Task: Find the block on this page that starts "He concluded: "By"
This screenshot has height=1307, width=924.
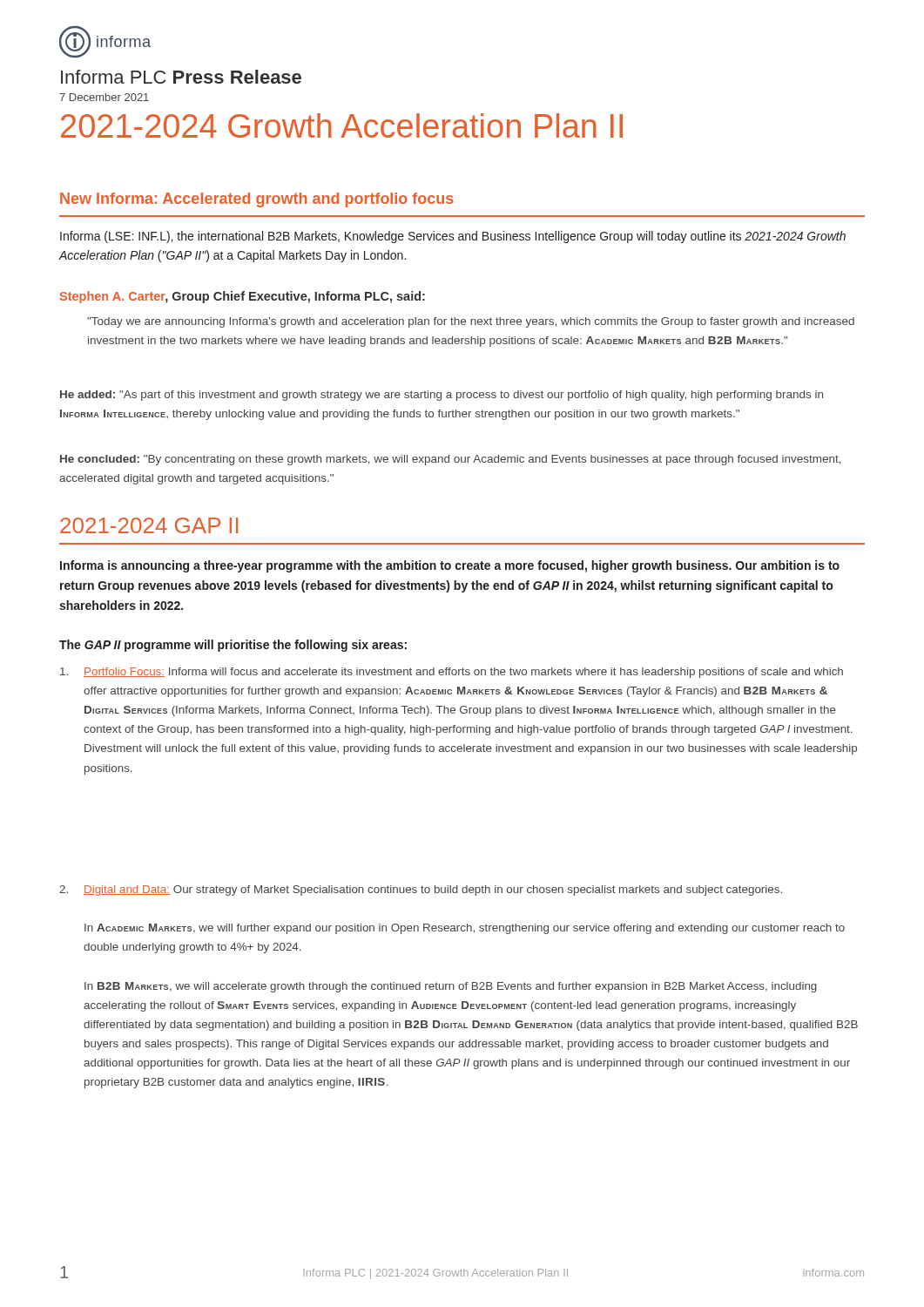Action: pos(450,468)
